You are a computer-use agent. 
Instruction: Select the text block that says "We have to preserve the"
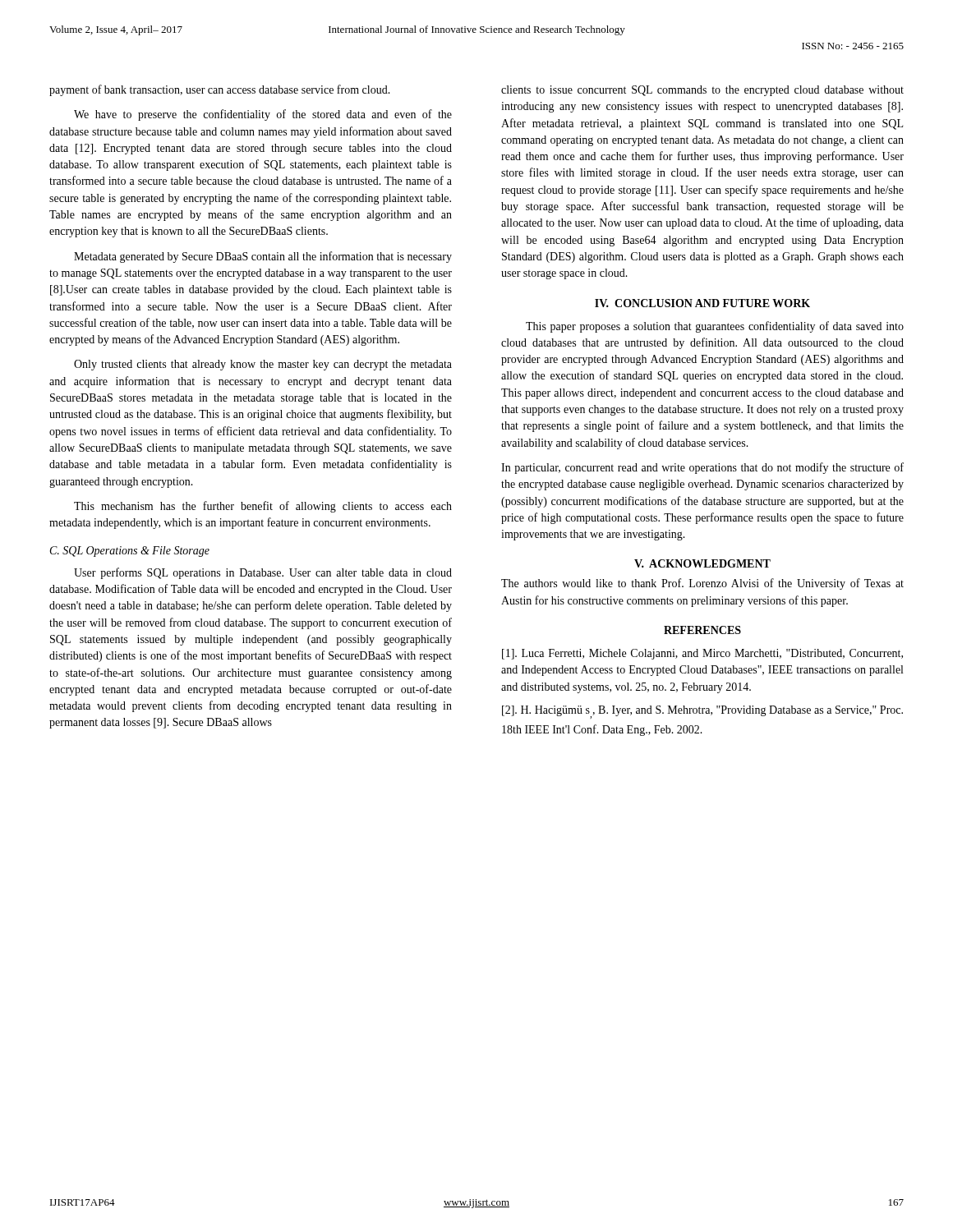click(251, 174)
